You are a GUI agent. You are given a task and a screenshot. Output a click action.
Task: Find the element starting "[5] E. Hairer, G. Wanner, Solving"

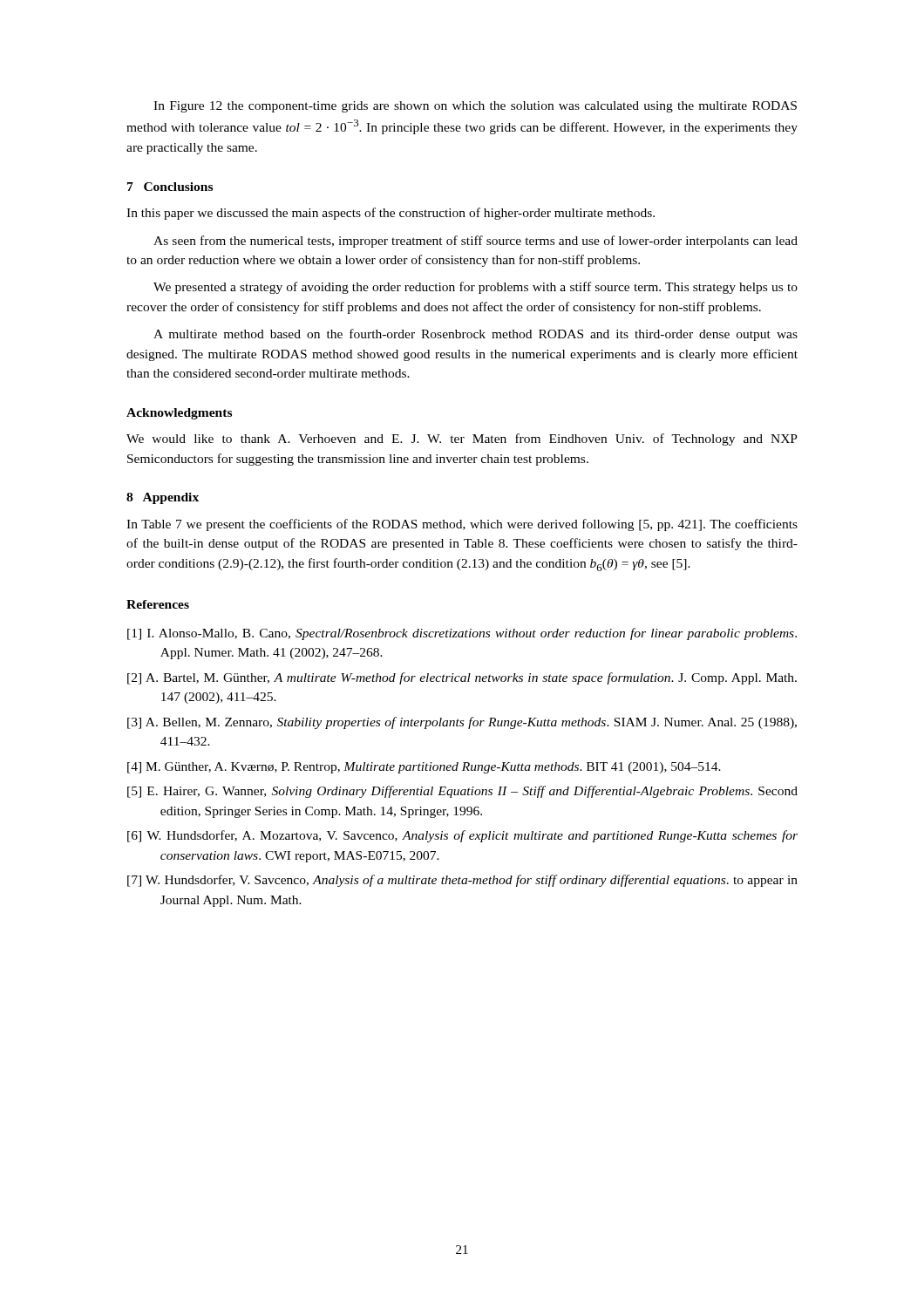pyautogui.click(x=462, y=800)
